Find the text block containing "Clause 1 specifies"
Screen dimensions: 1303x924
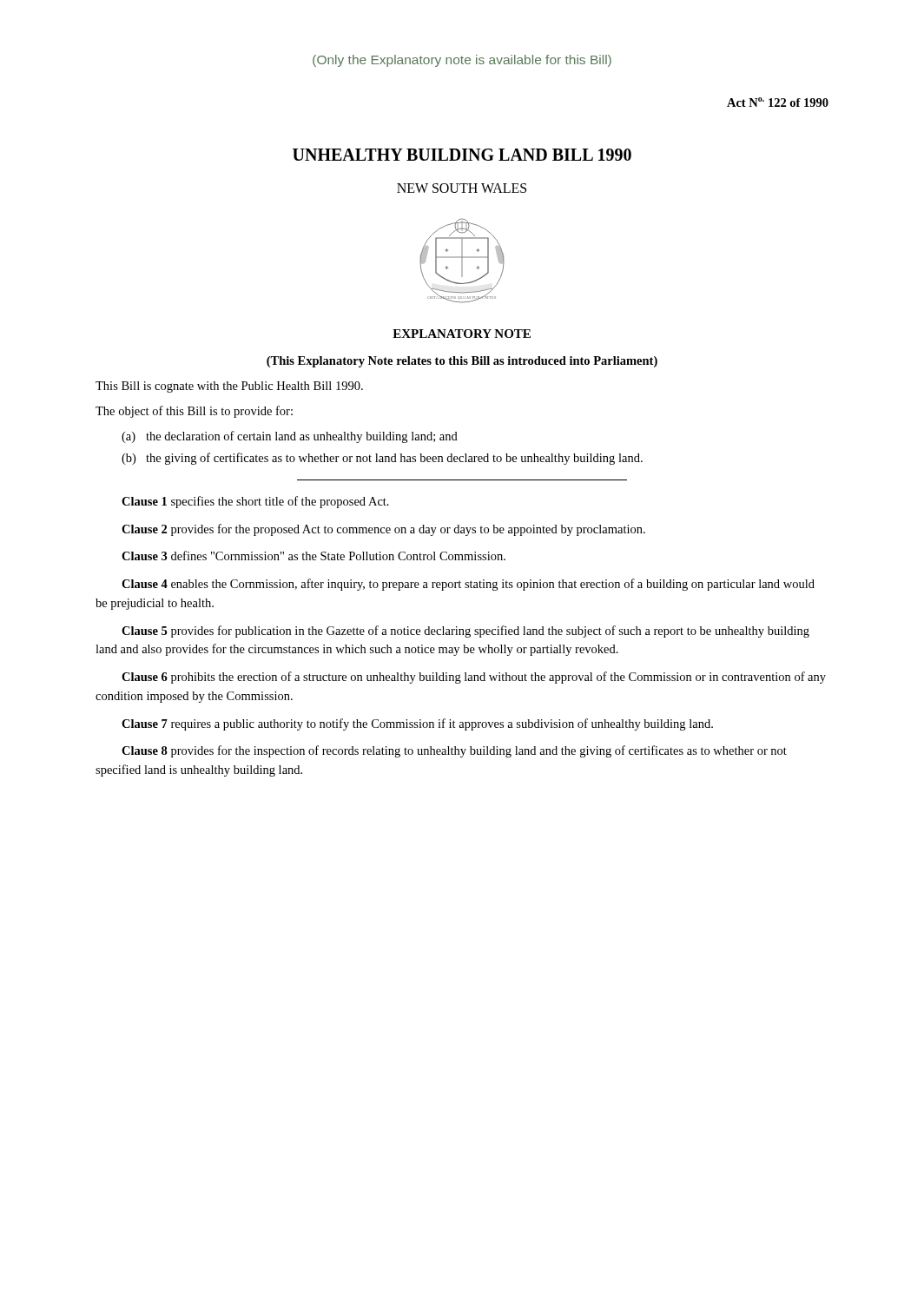[256, 501]
